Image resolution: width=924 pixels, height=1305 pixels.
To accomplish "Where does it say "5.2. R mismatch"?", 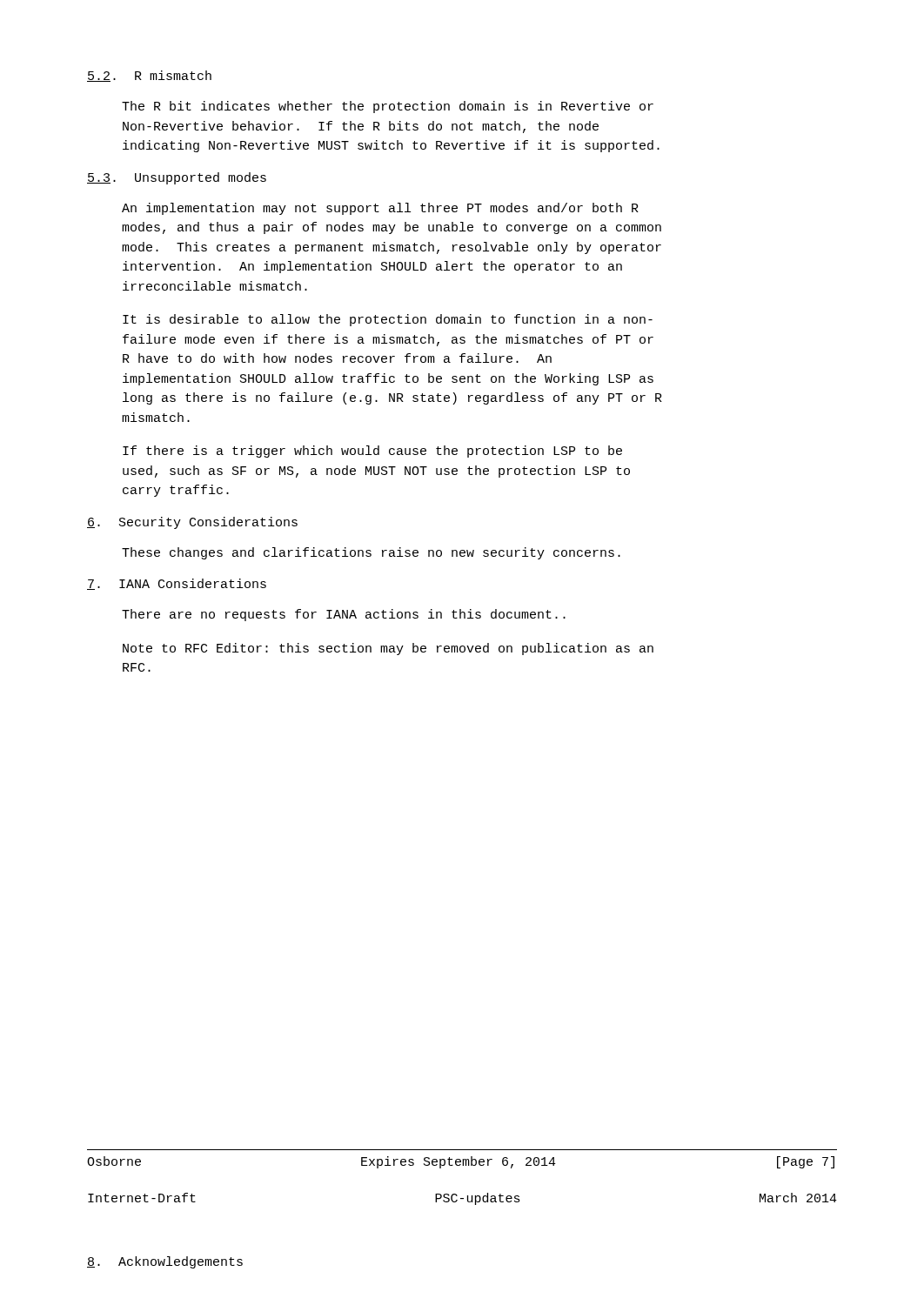I will [150, 77].
